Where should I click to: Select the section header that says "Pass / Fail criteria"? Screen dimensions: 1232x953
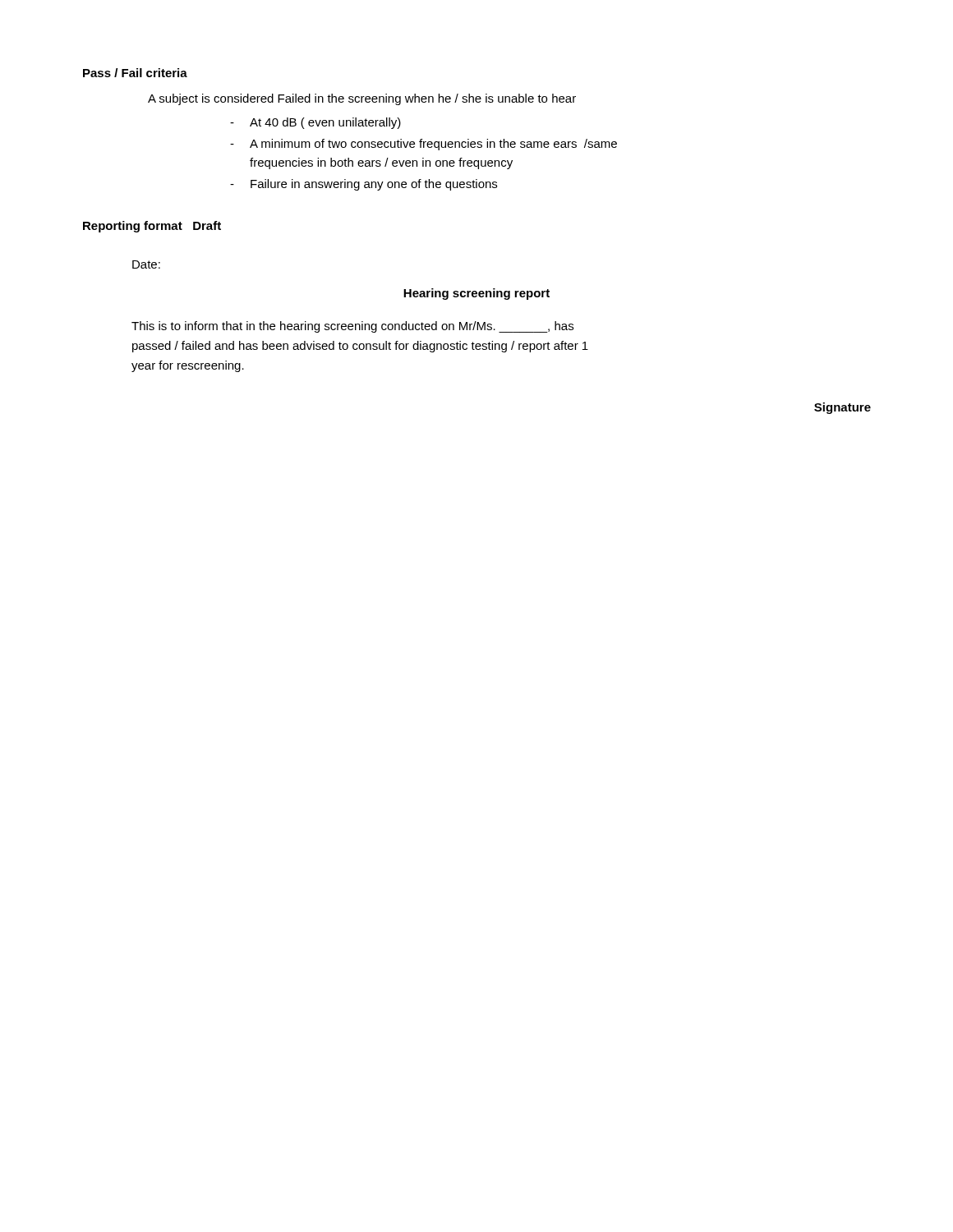(135, 73)
